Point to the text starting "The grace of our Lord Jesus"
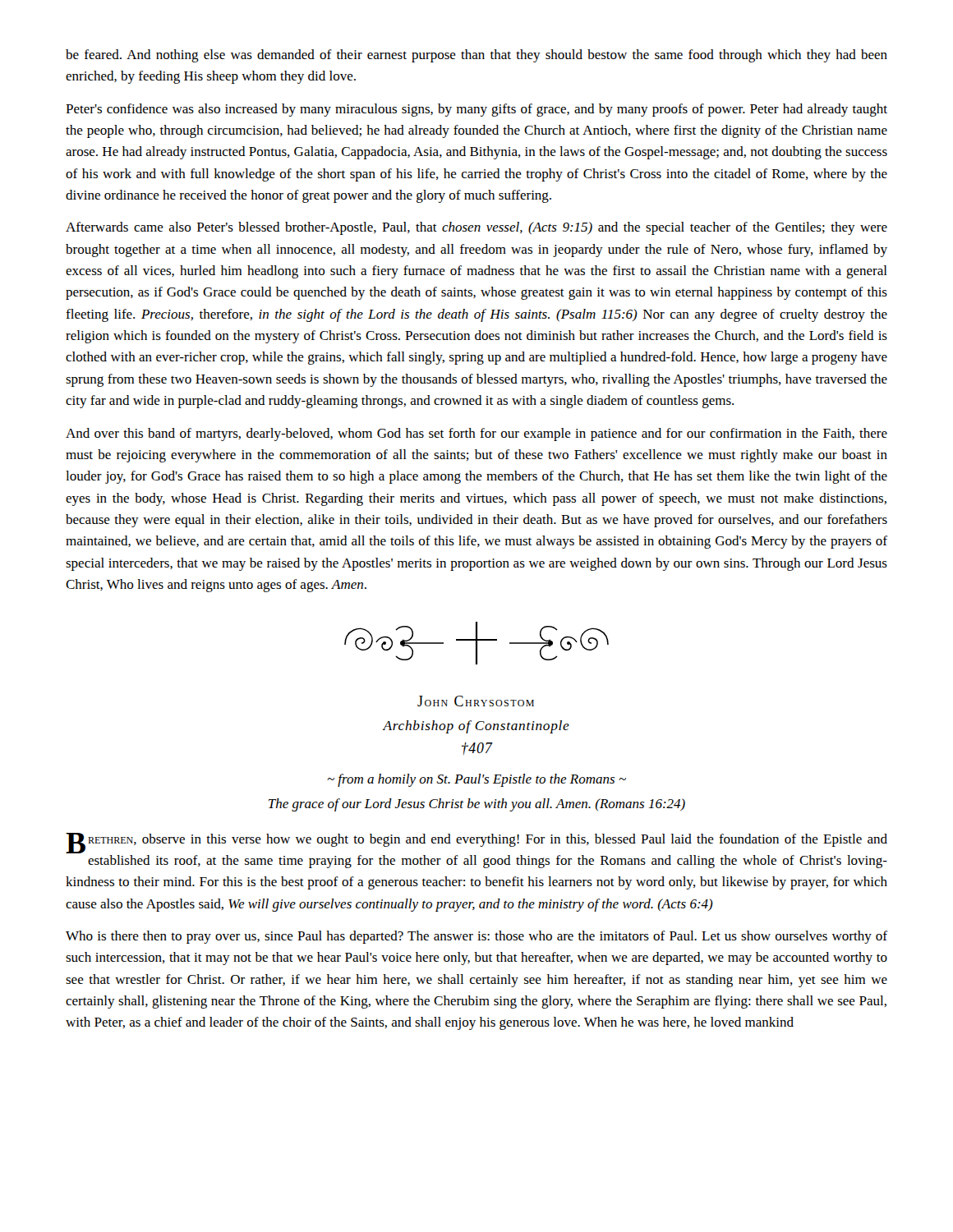The height and width of the screenshot is (1232, 953). (x=476, y=804)
